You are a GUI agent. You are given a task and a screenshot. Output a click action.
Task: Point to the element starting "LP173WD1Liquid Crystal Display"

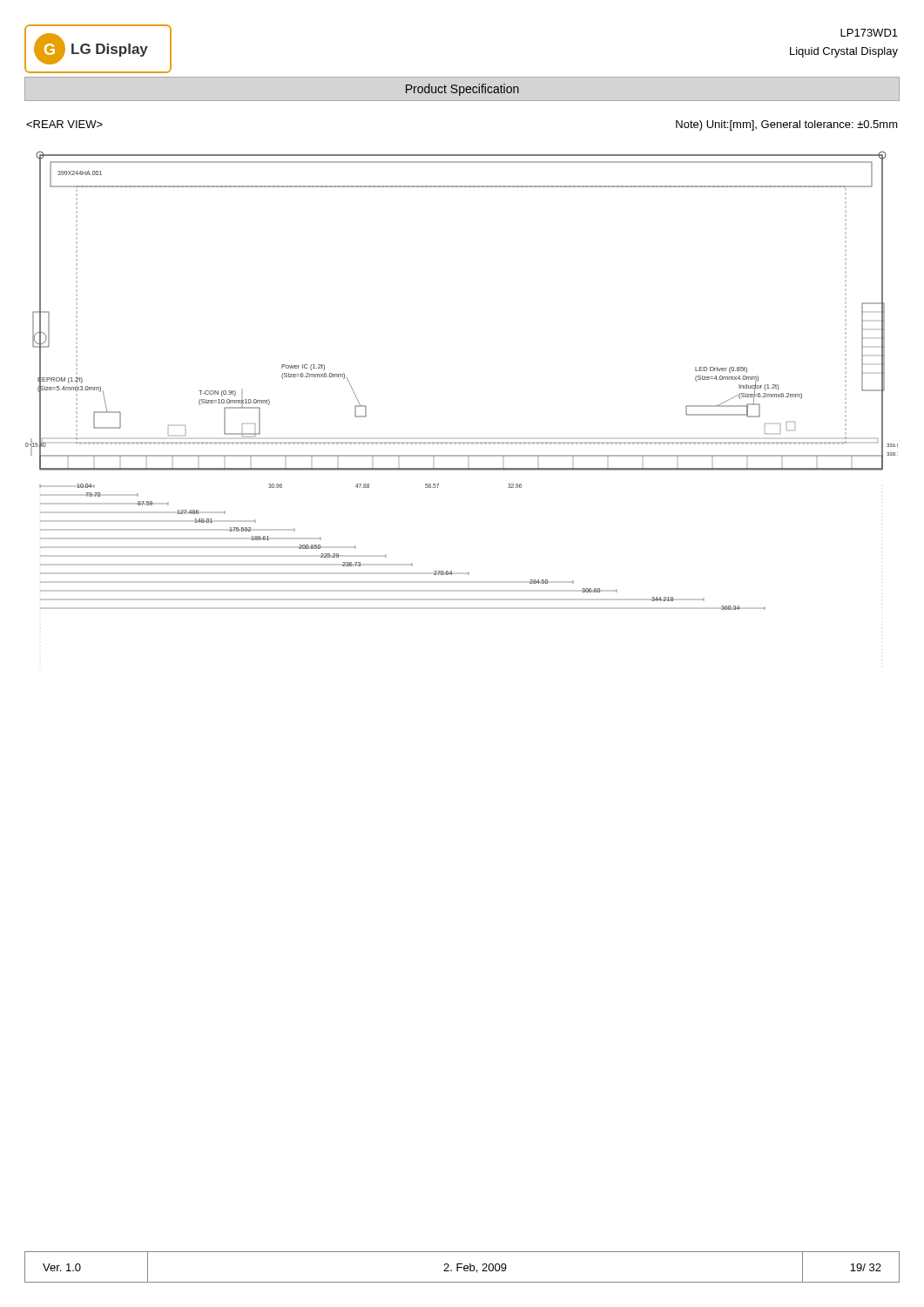843,42
